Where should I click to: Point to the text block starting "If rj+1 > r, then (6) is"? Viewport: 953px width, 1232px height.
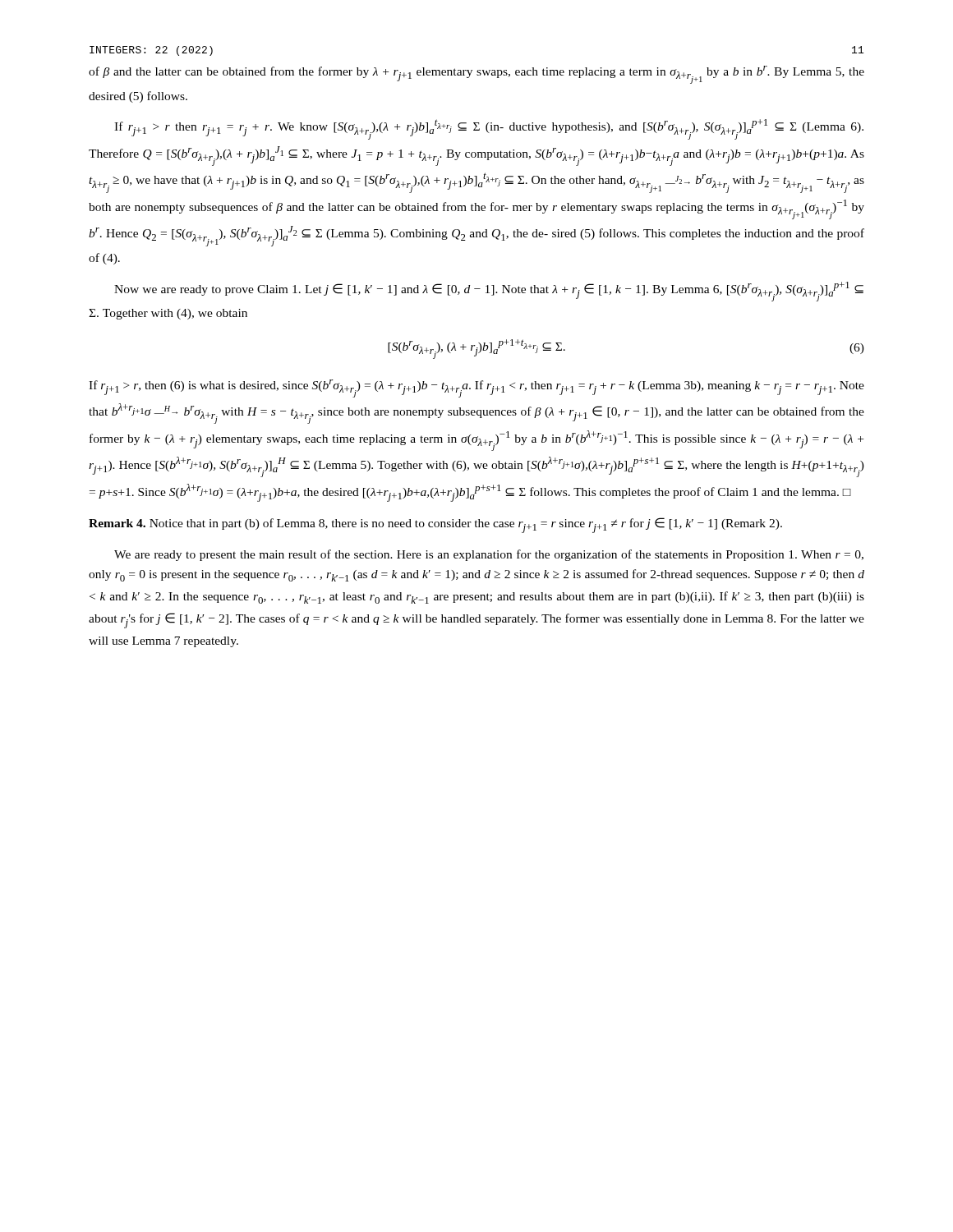click(476, 438)
